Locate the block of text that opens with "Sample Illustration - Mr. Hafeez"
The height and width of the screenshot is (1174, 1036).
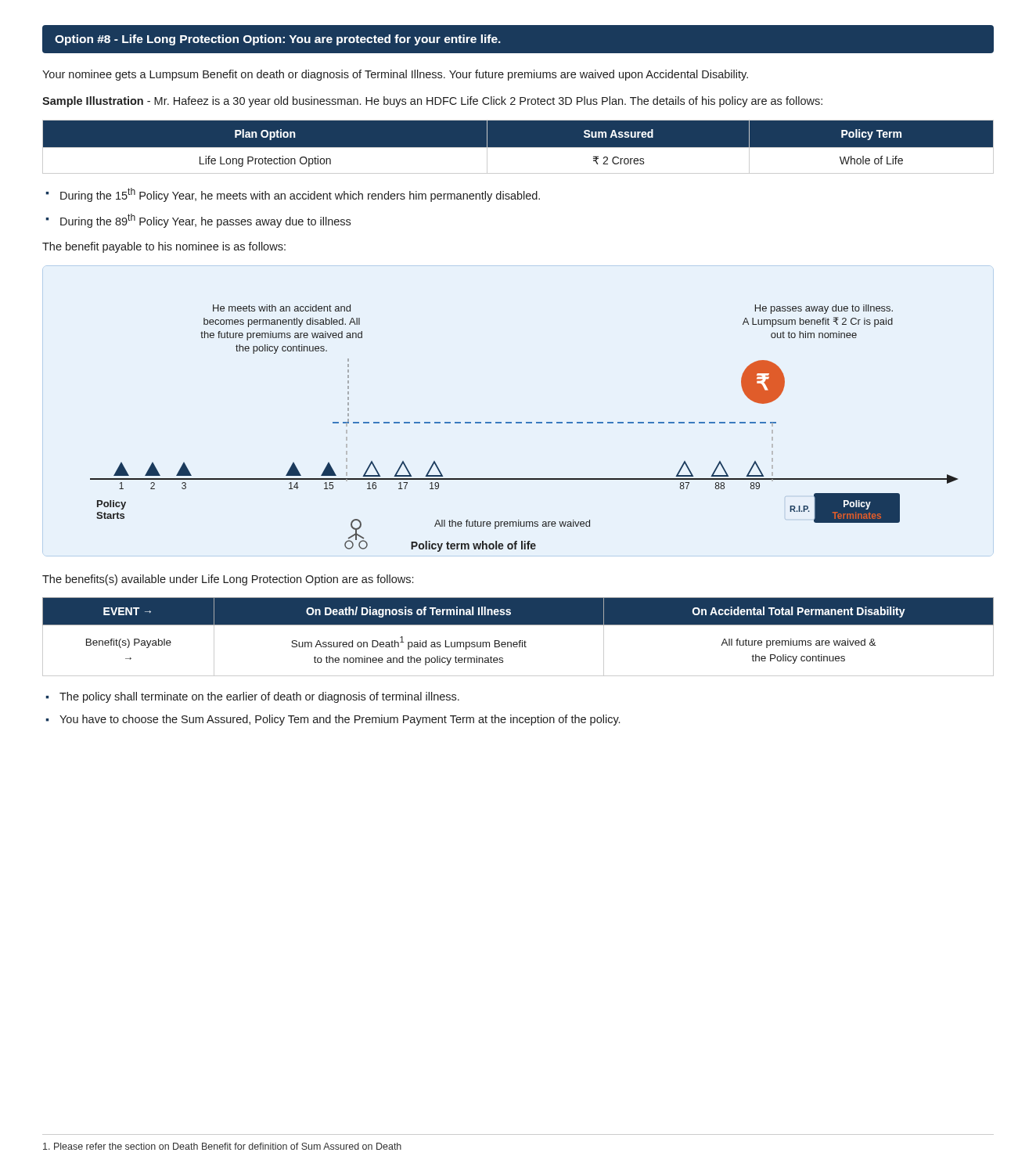(x=433, y=101)
